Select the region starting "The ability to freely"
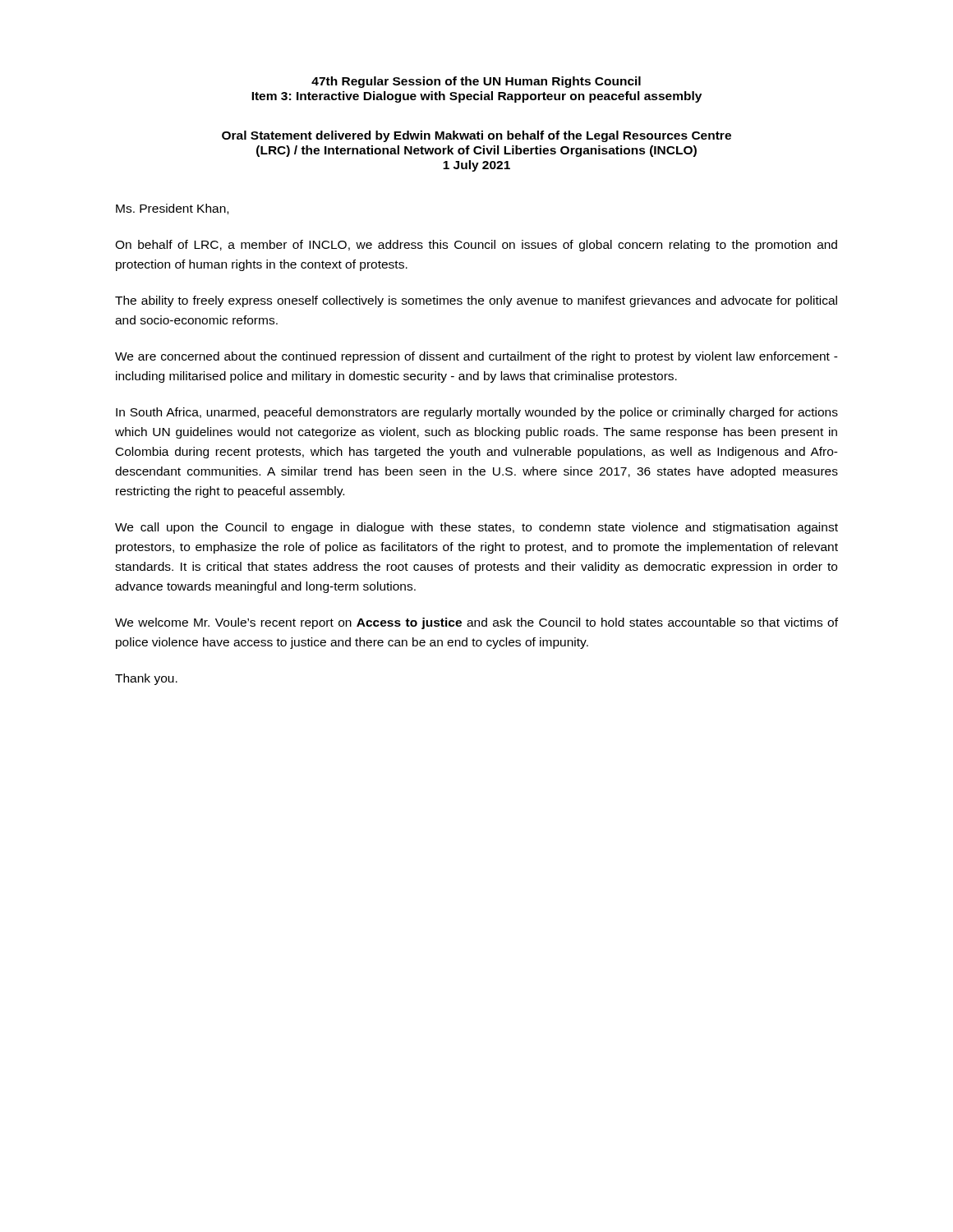The image size is (953, 1232). tap(476, 310)
